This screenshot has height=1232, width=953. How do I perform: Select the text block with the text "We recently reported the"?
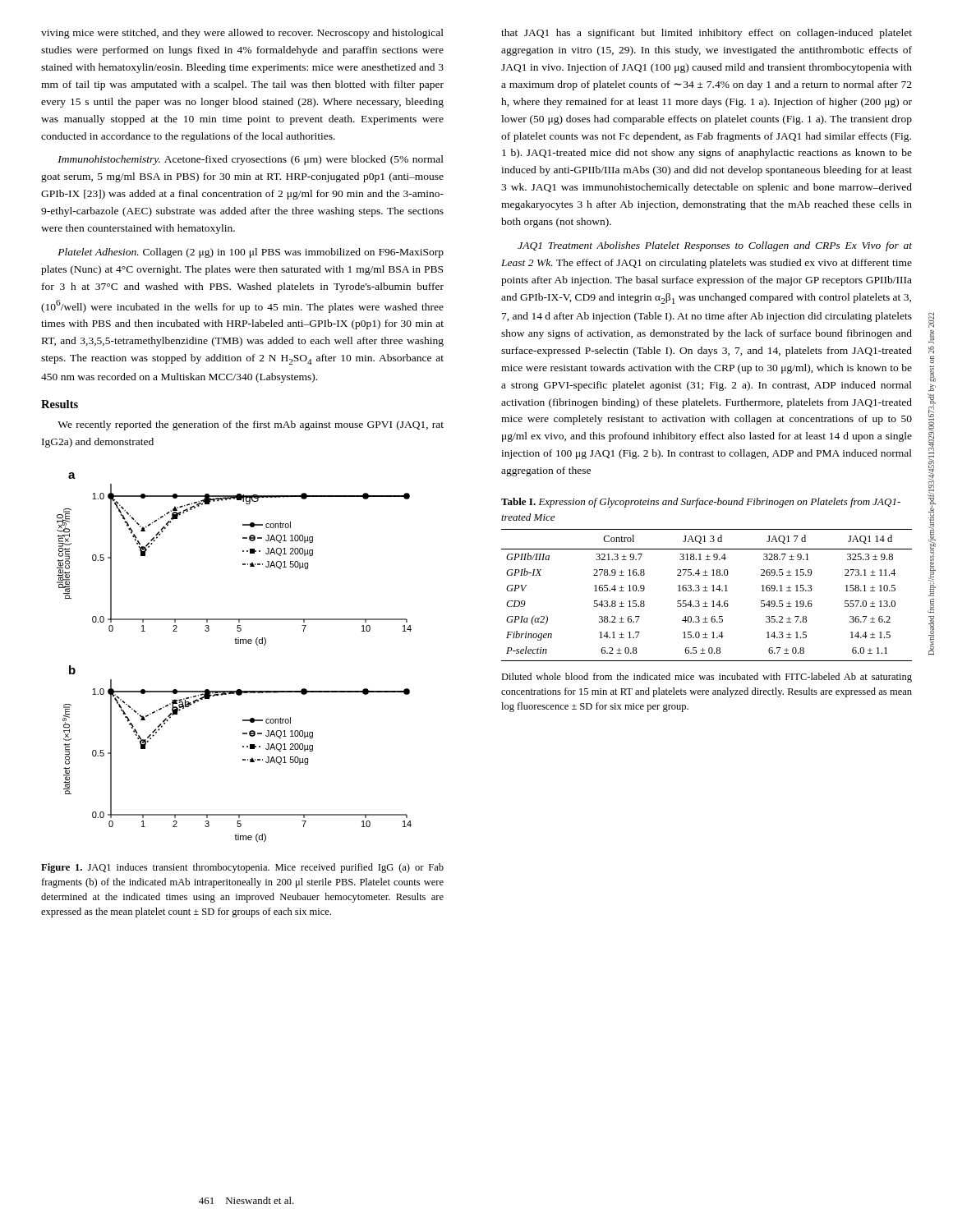tap(242, 434)
